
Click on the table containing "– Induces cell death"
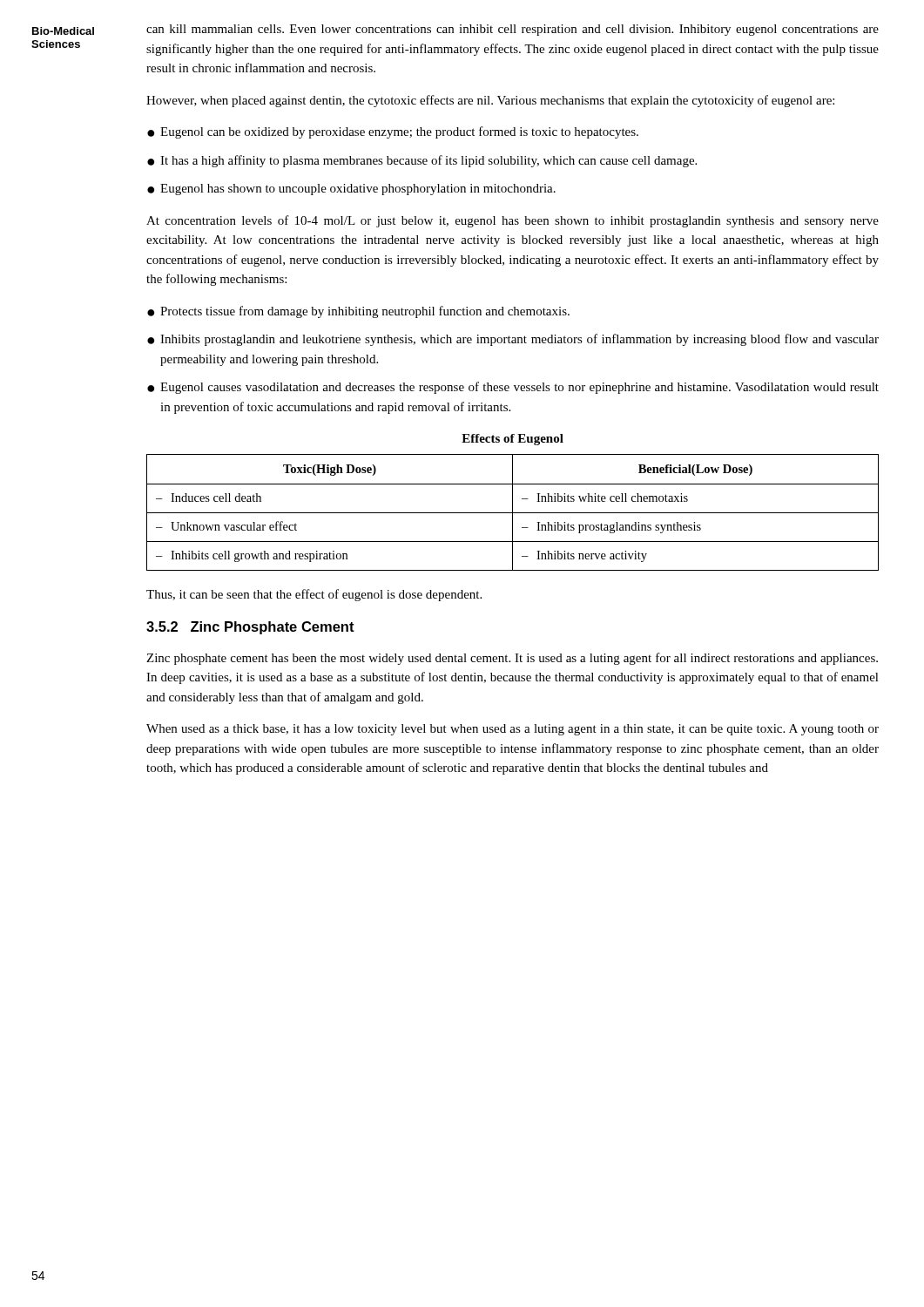click(x=512, y=512)
